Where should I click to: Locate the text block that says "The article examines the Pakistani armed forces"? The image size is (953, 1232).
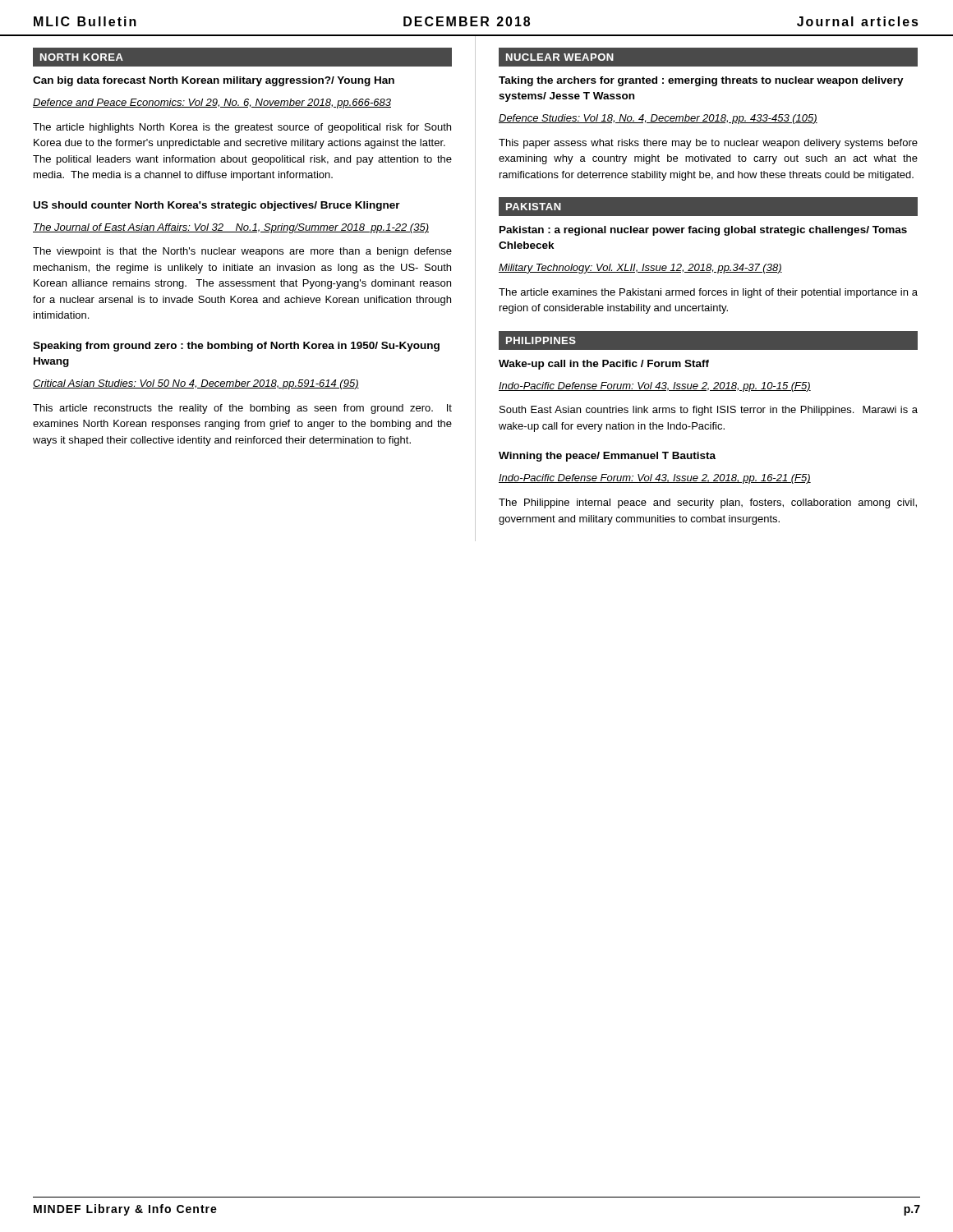pos(708,300)
